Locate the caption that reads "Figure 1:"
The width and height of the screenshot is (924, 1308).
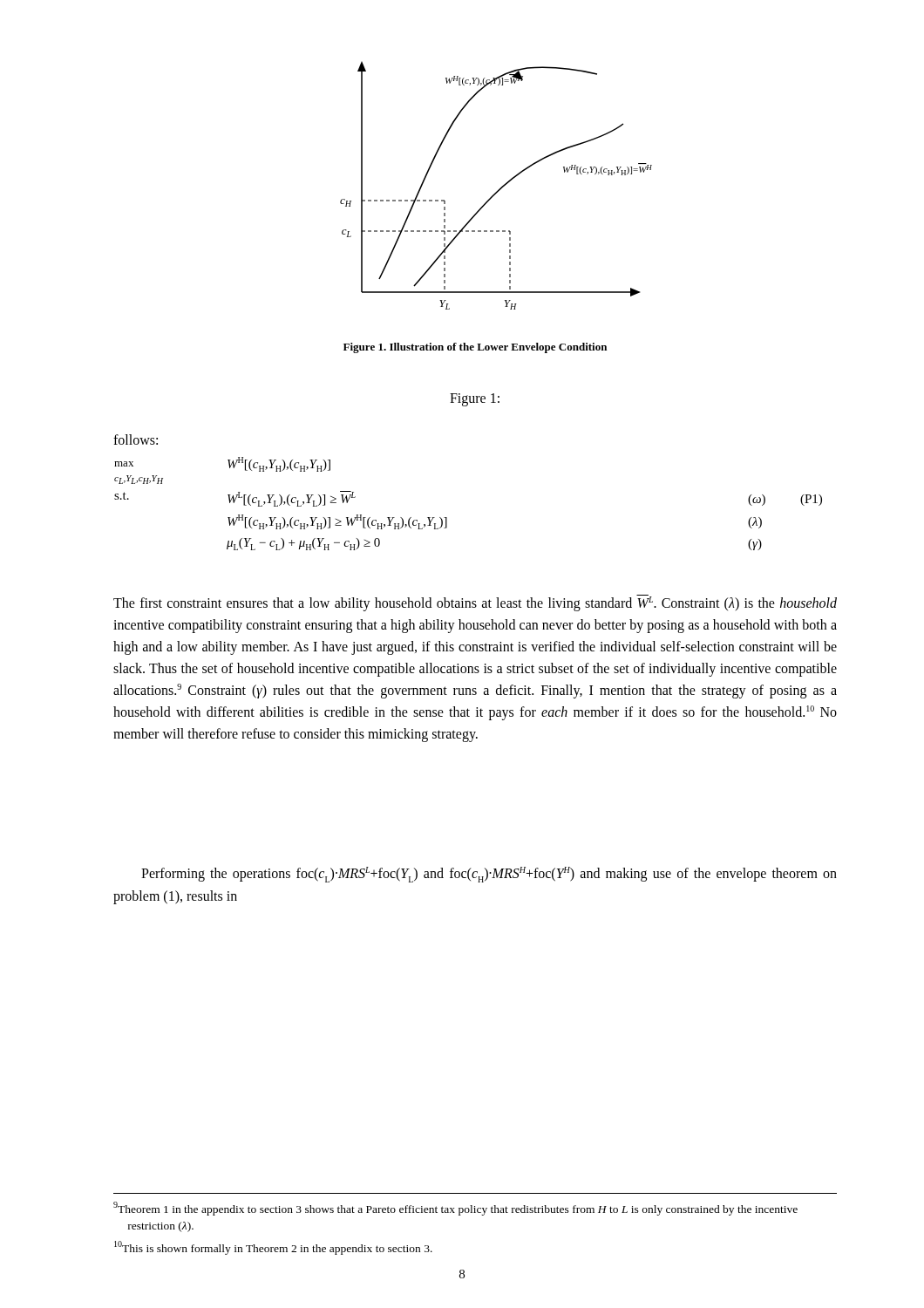coord(475,398)
